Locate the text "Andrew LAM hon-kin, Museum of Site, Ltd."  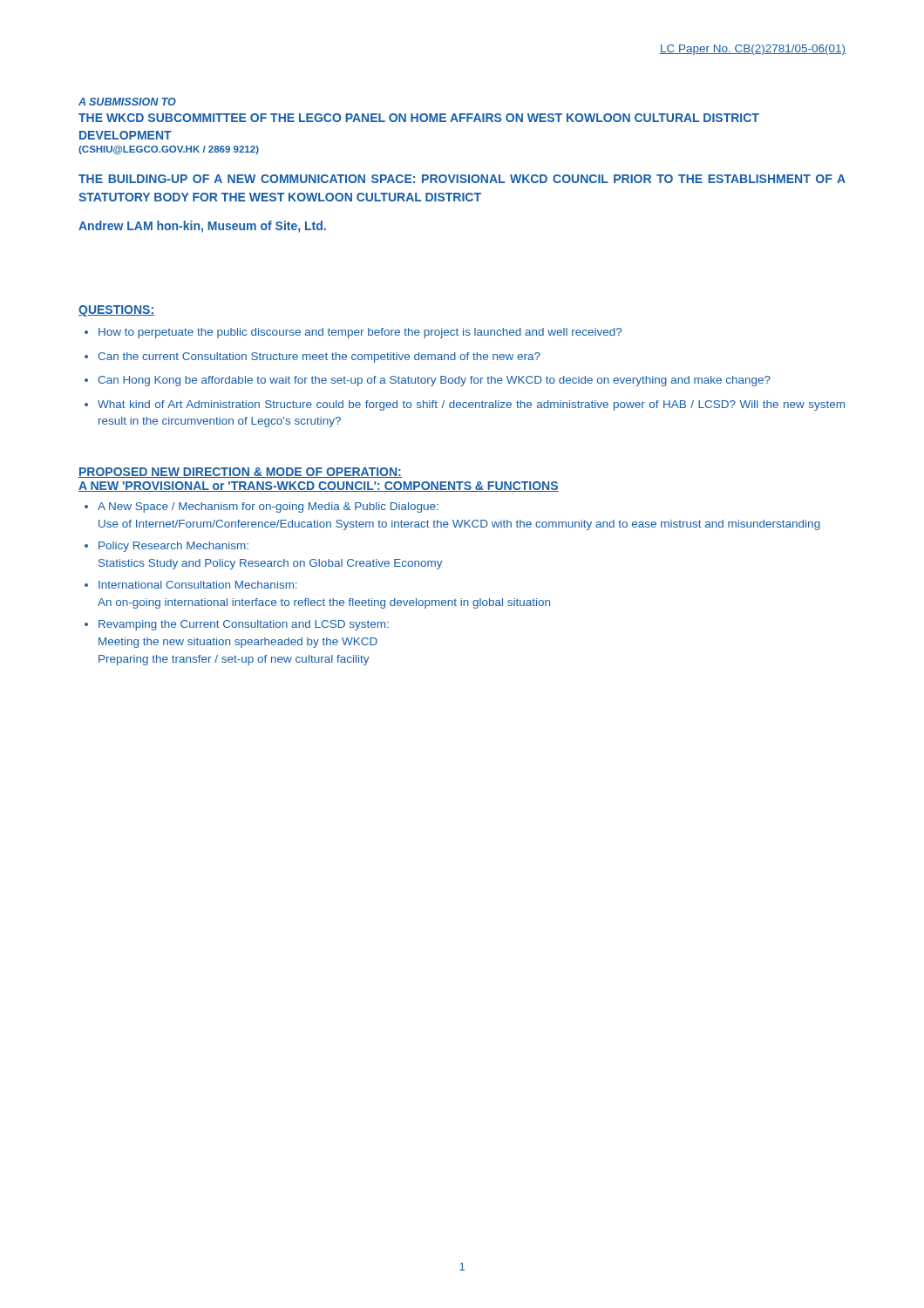pos(202,226)
